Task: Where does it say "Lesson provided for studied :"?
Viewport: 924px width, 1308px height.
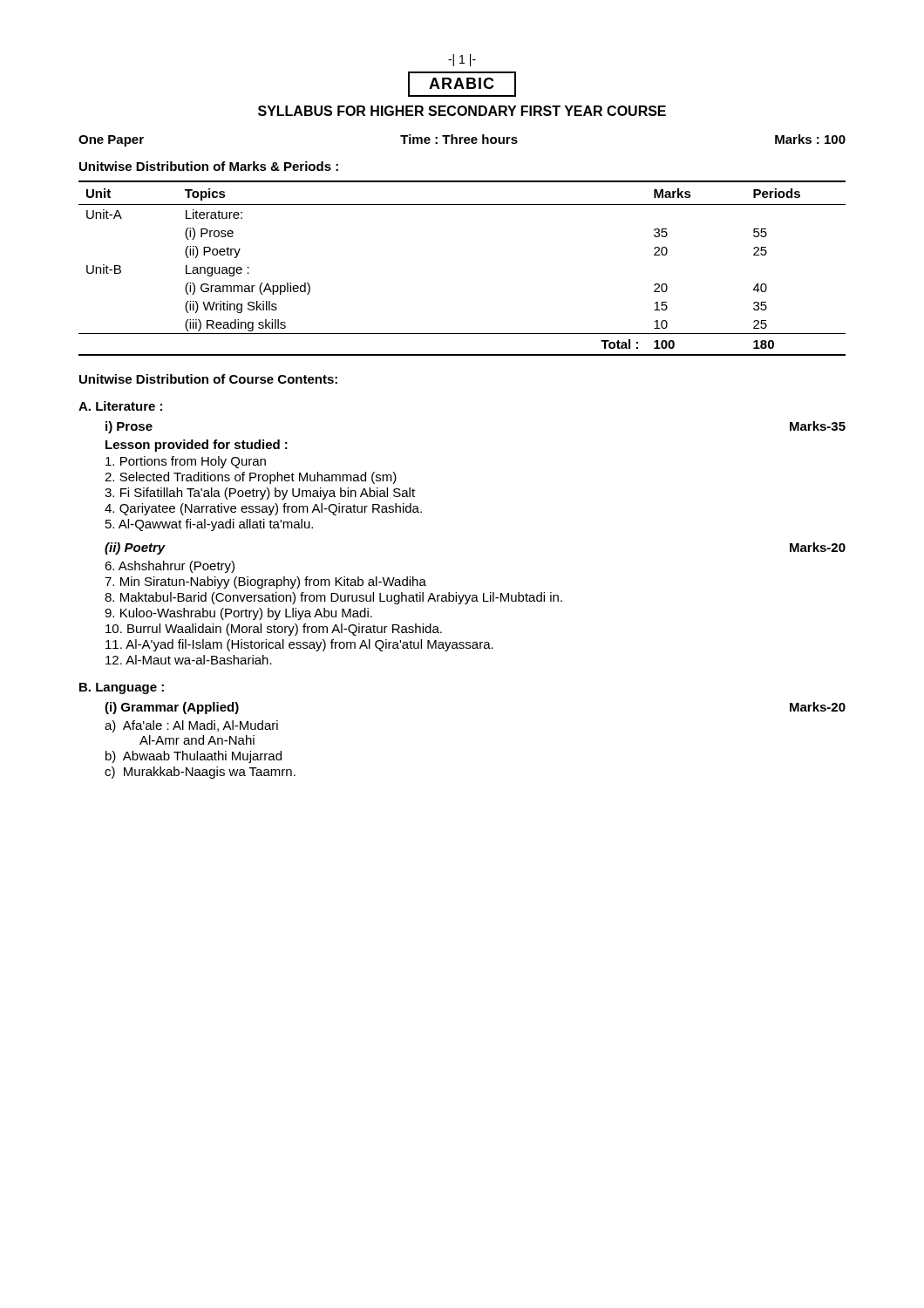Action: (196, 444)
